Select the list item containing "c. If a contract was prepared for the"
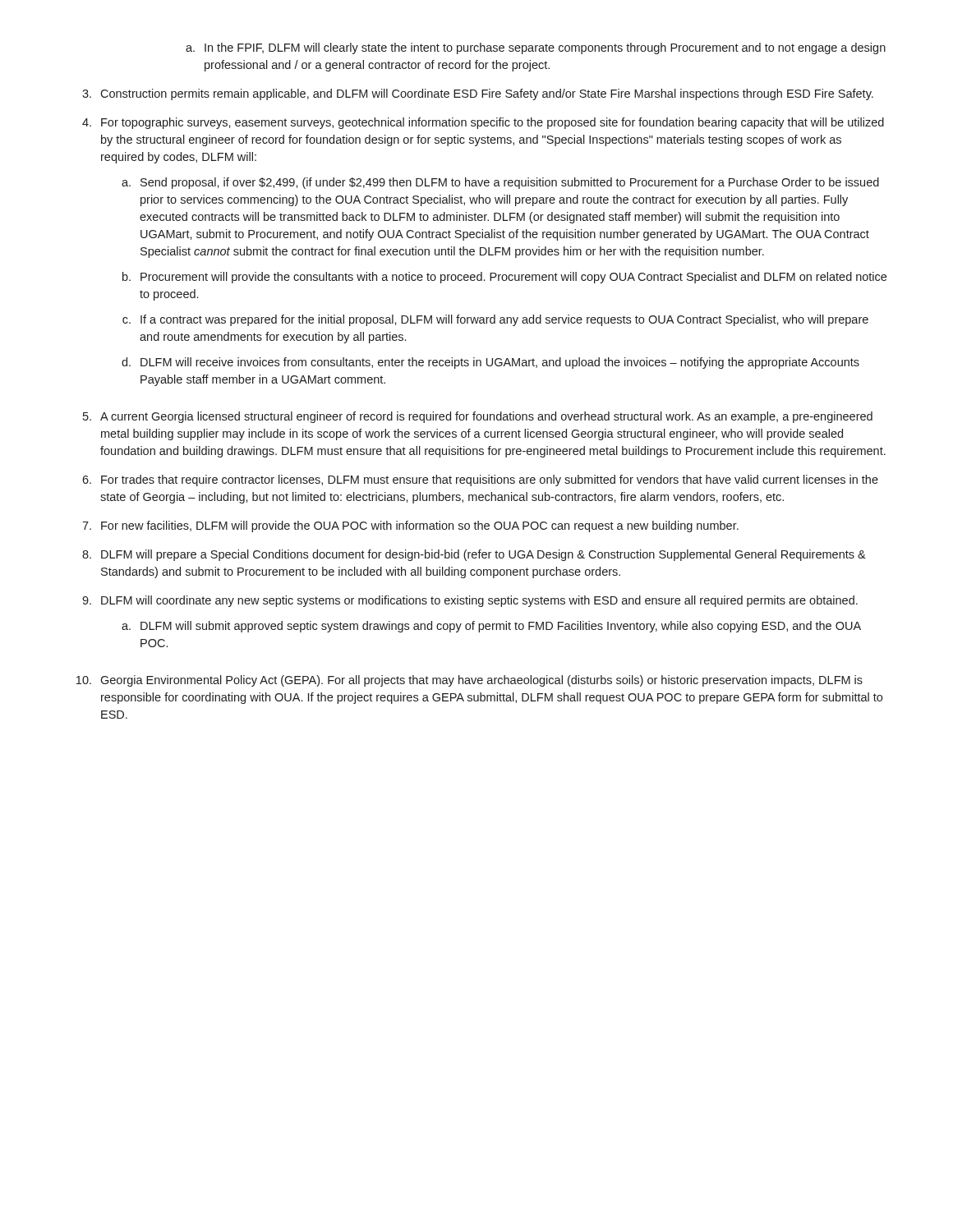The height and width of the screenshot is (1232, 953). pos(494,329)
